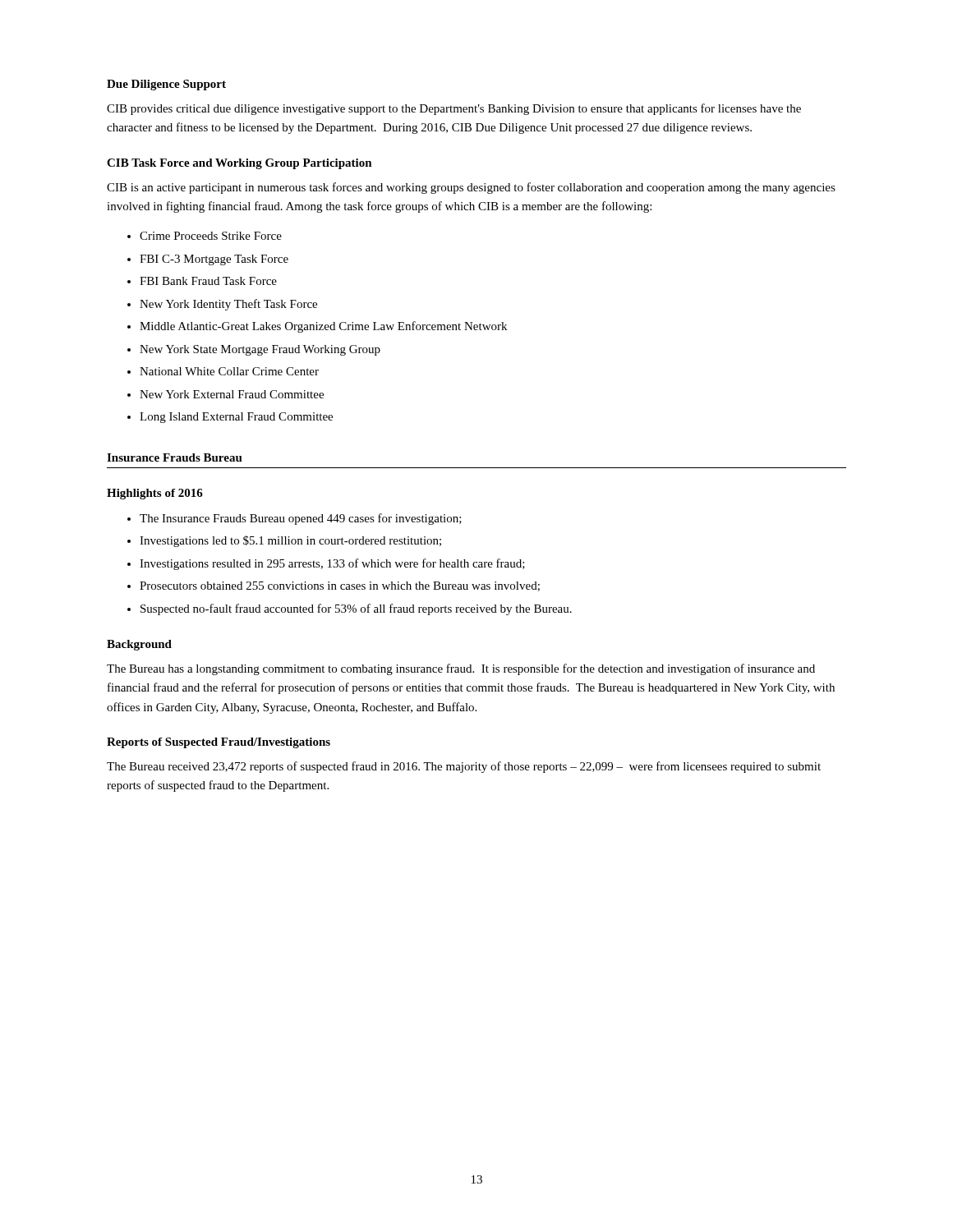The height and width of the screenshot is (1232, 953).
Task: Find the section header that says "Due Diligence Support"
Action: point(166,84)
